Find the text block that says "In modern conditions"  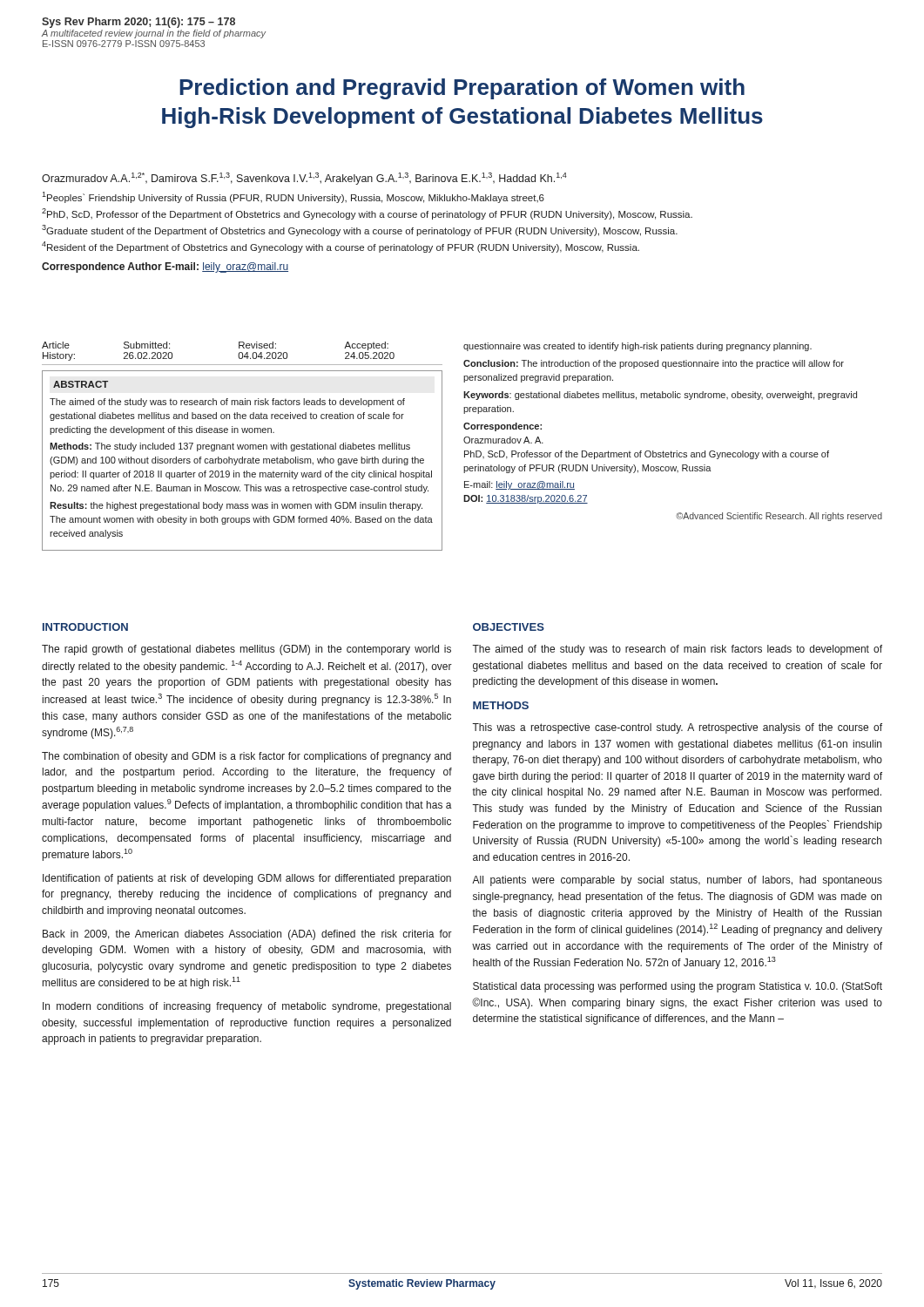[x=247, y=1023]
